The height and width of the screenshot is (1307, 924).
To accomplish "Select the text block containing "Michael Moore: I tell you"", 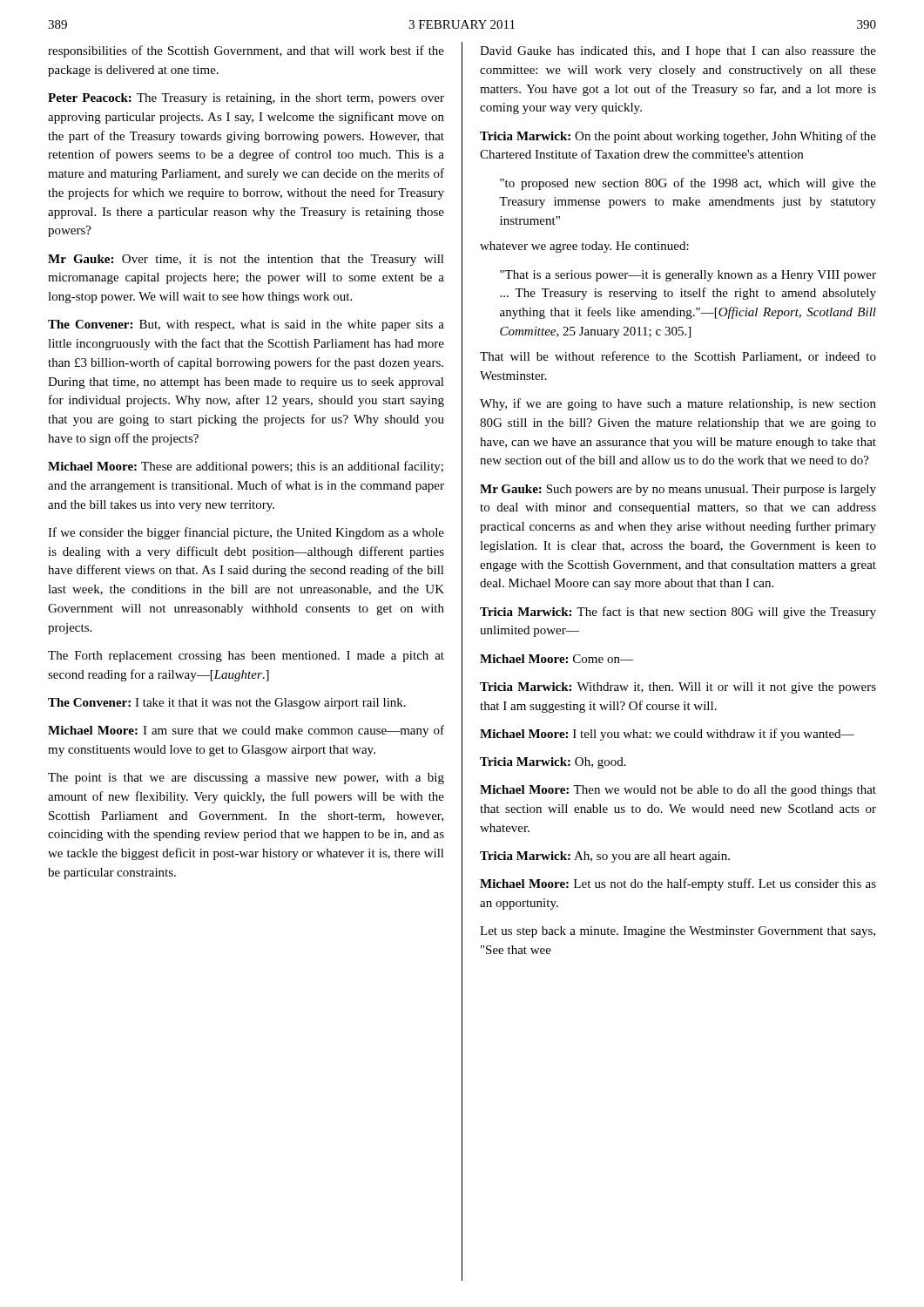I will click(x=678, y=734).
